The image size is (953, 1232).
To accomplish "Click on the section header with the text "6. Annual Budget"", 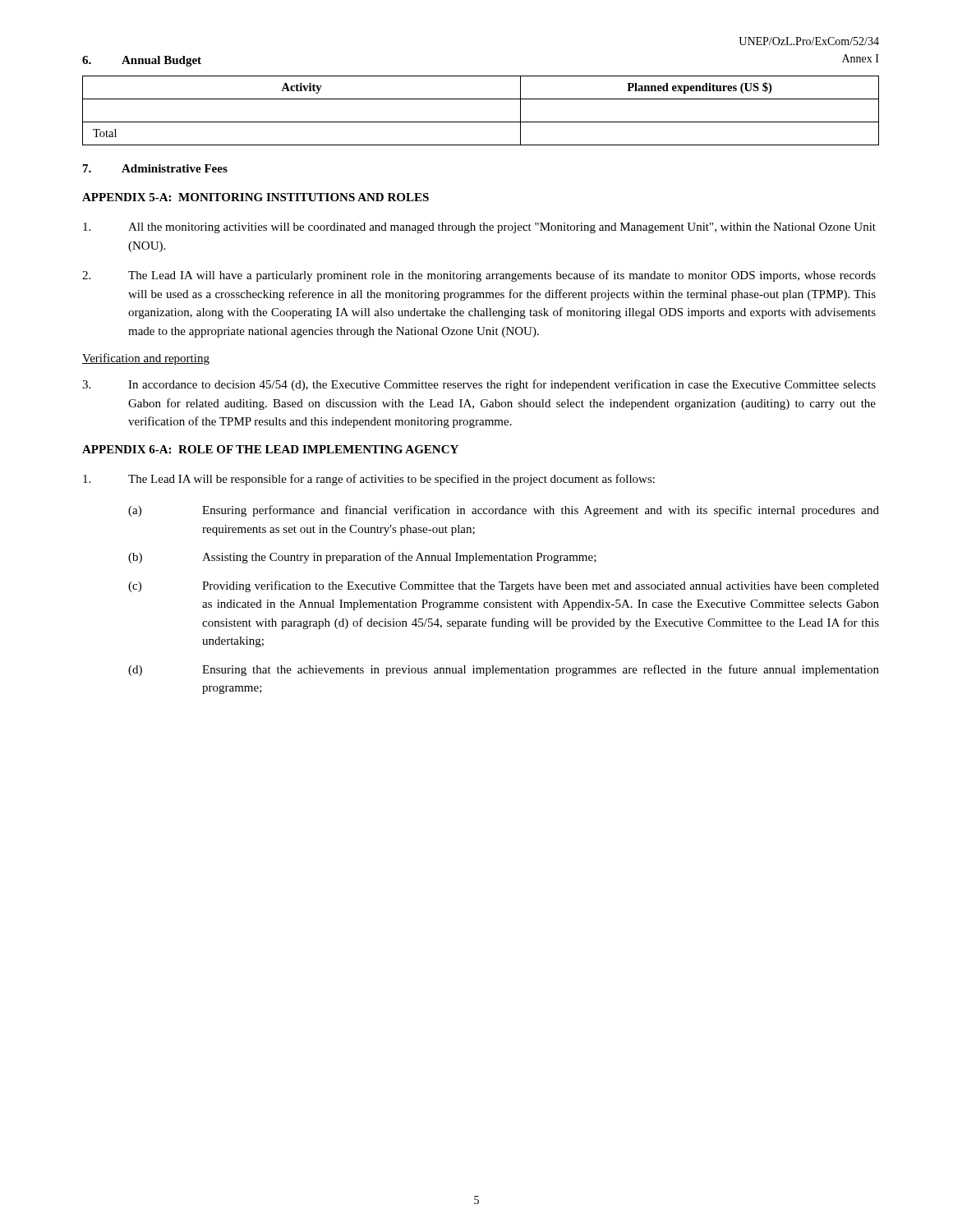I will [142, 60].
